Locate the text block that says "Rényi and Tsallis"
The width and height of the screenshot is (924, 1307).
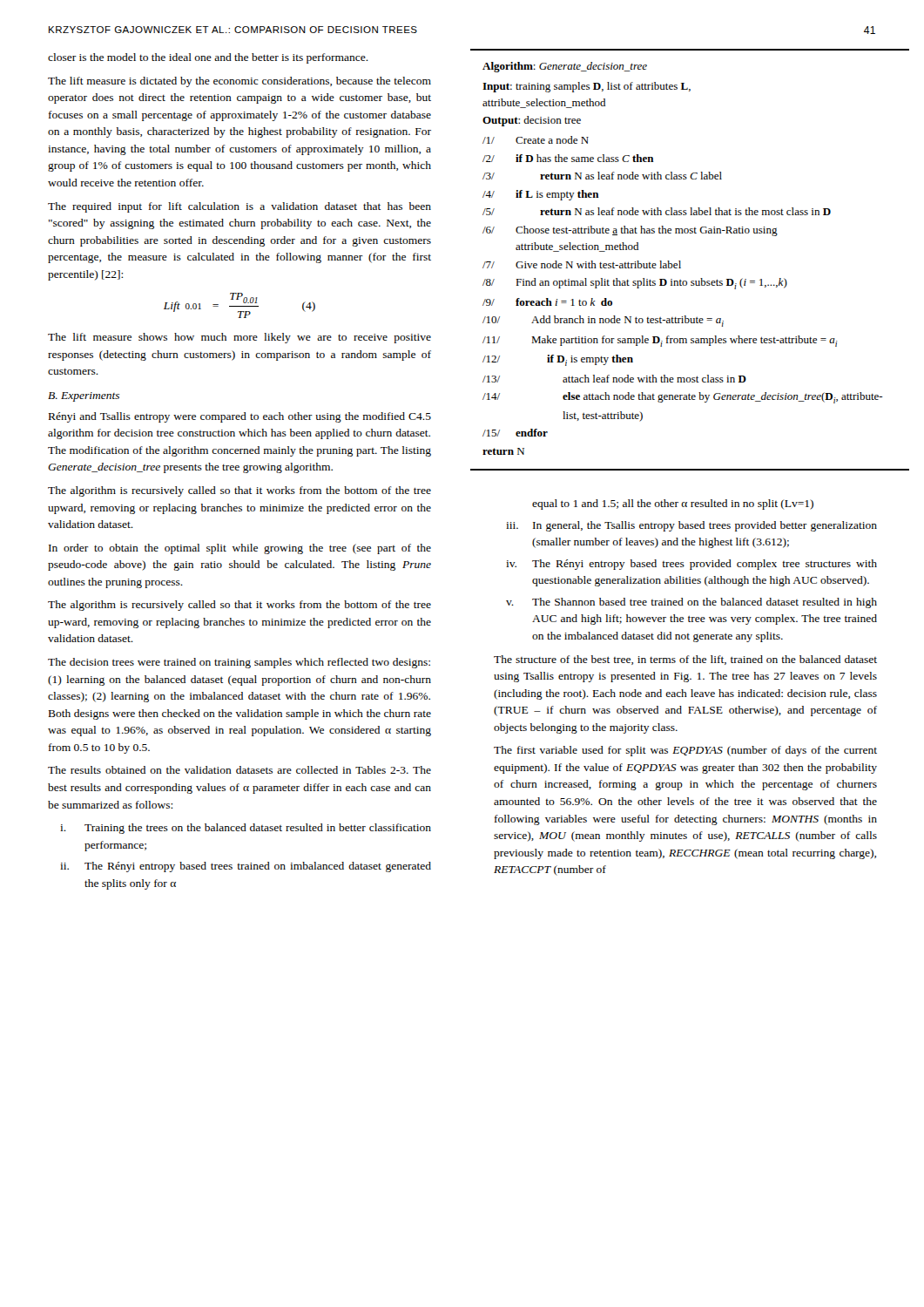click(239, 610)
